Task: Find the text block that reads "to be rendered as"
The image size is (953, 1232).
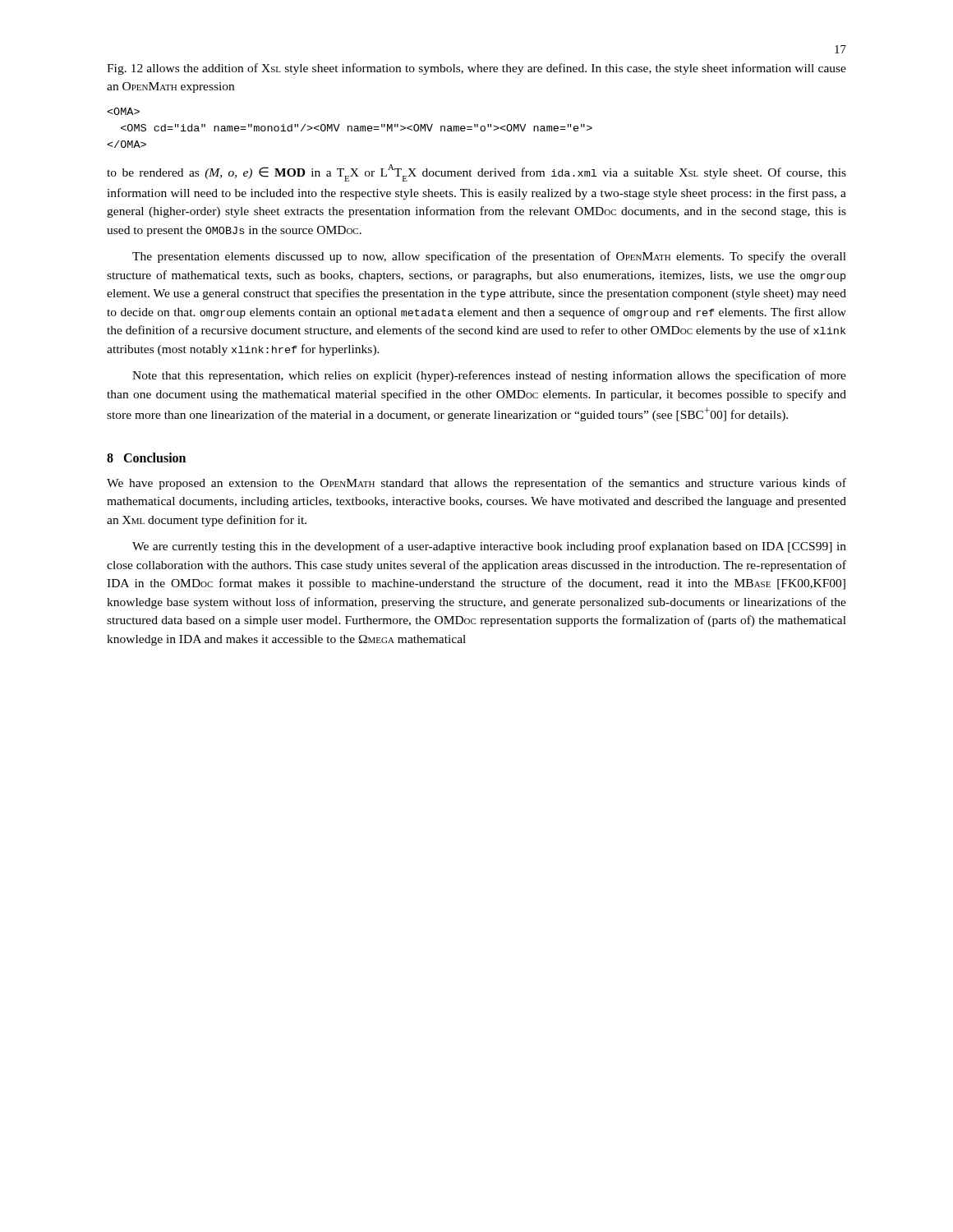Action: pos(476,201)
